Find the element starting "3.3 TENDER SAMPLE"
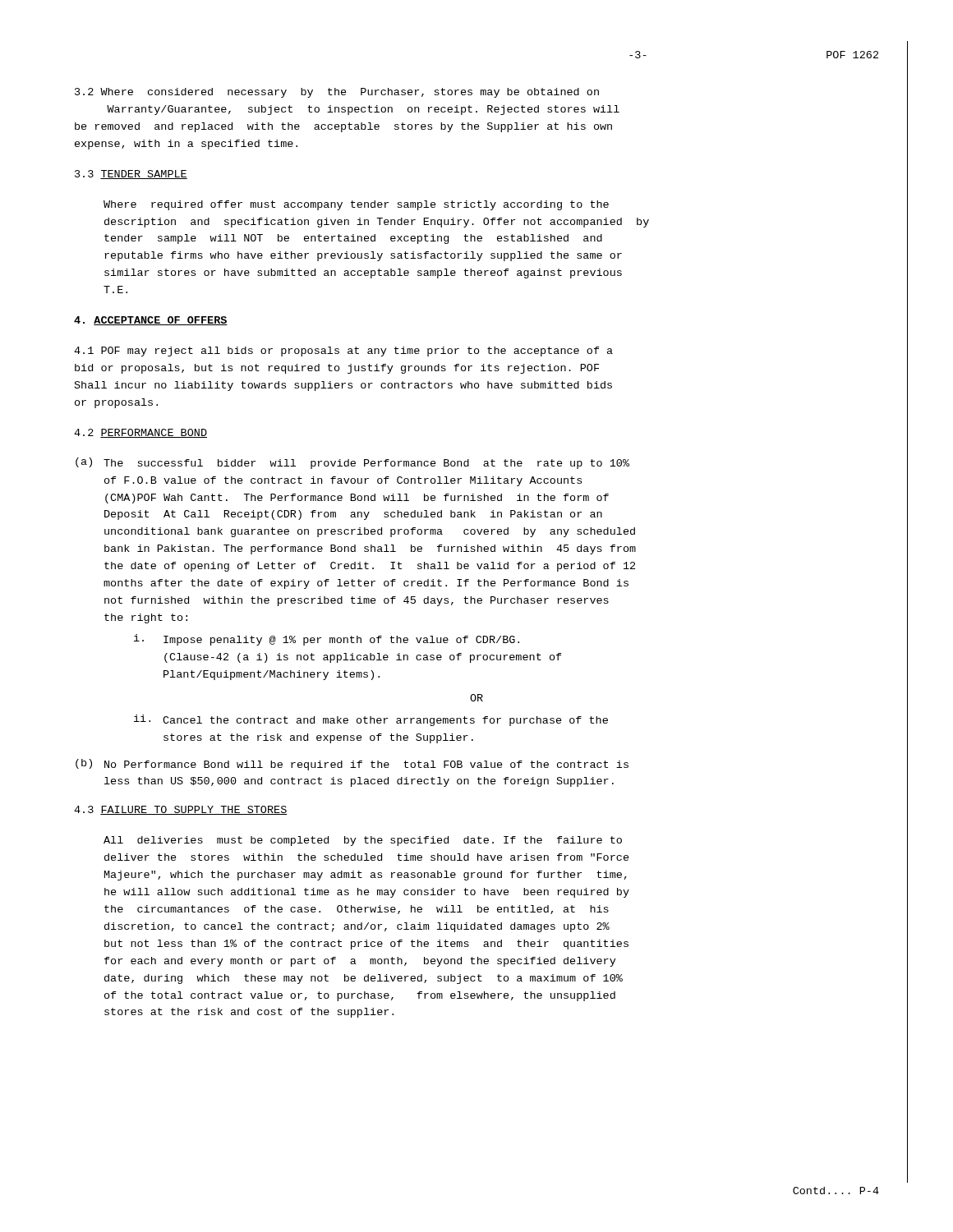Screen dimensions: 1232x953 click(131, 175)
